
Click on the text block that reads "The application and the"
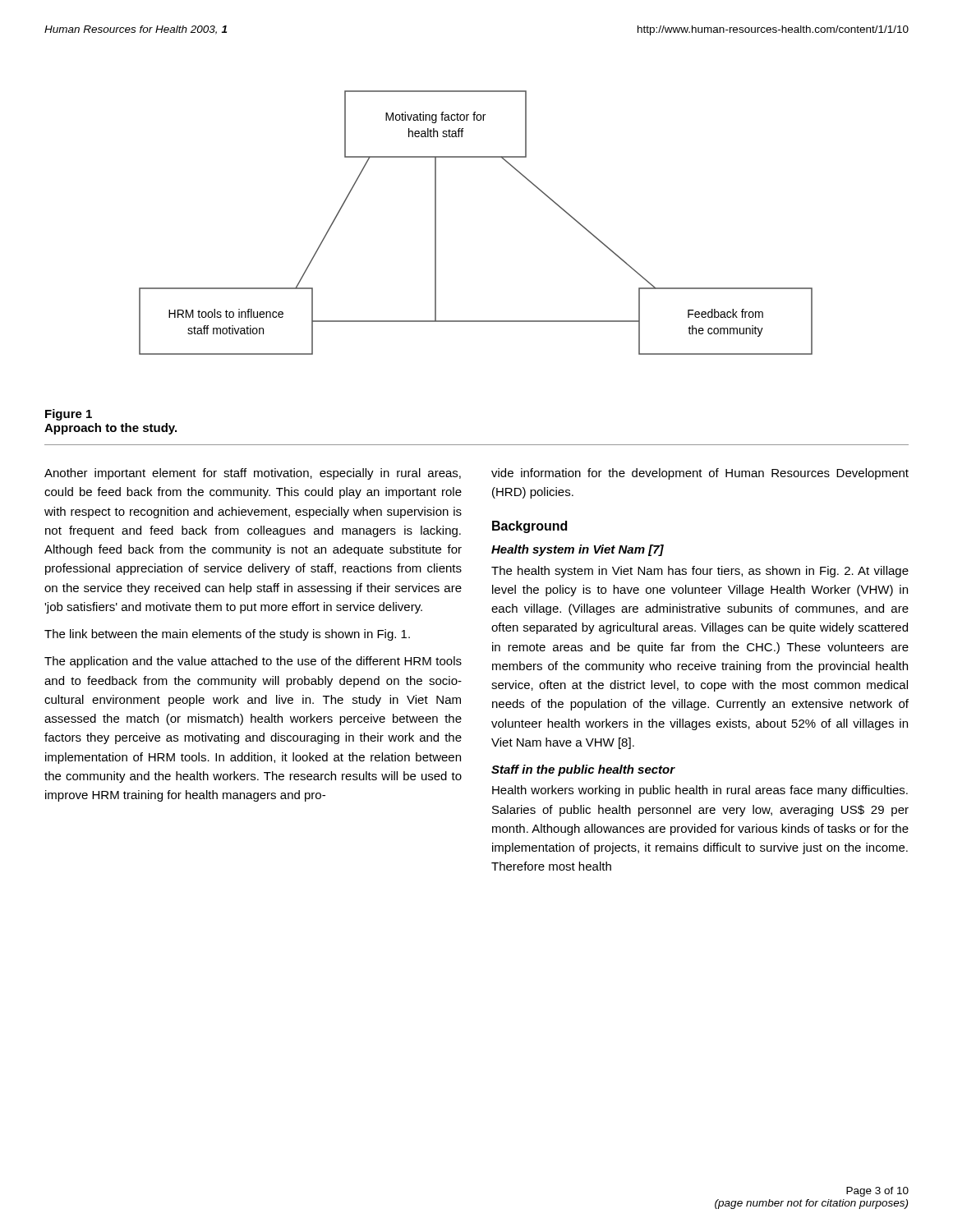tap(253, 728)
